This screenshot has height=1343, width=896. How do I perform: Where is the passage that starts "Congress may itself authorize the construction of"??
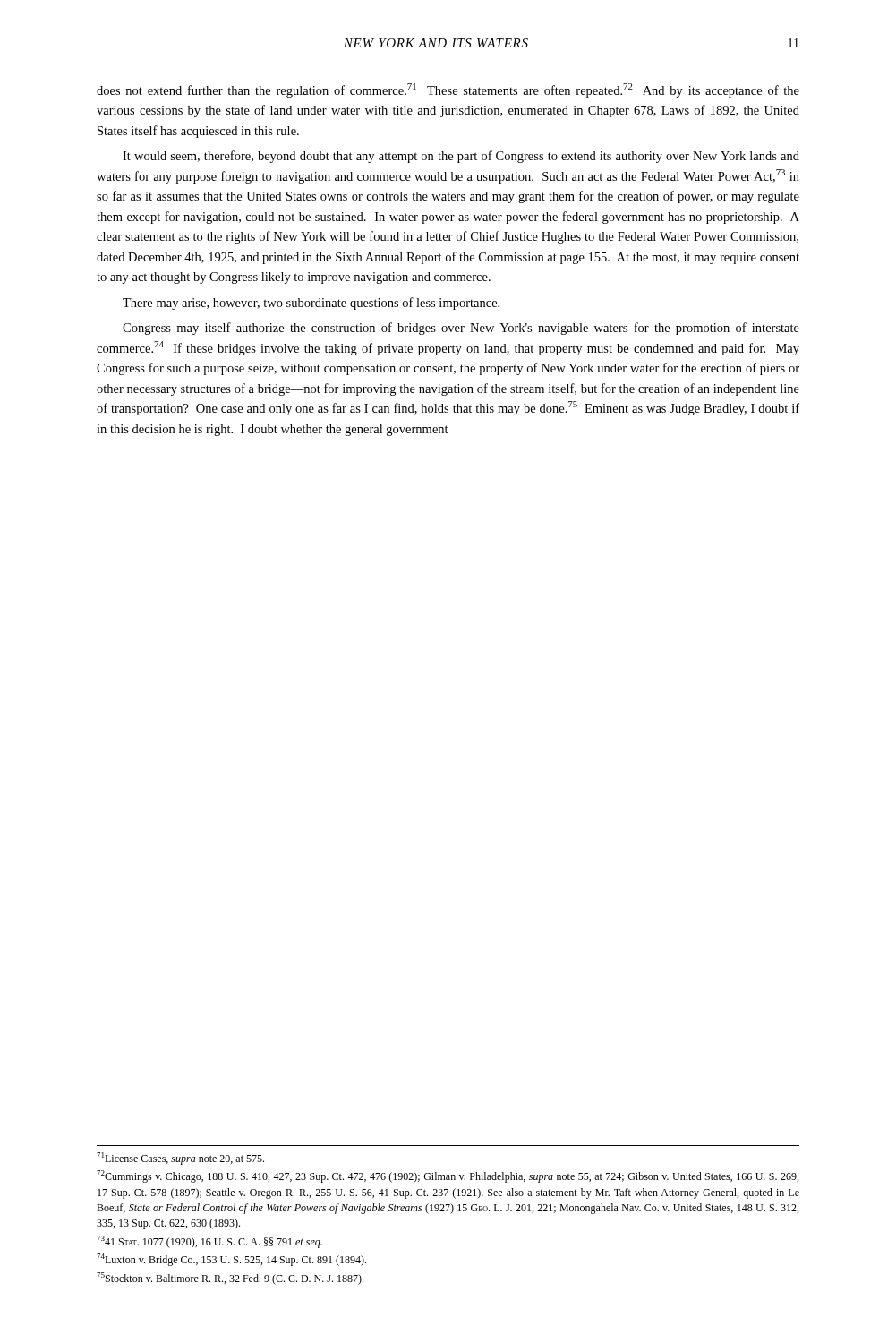[448, 378]
